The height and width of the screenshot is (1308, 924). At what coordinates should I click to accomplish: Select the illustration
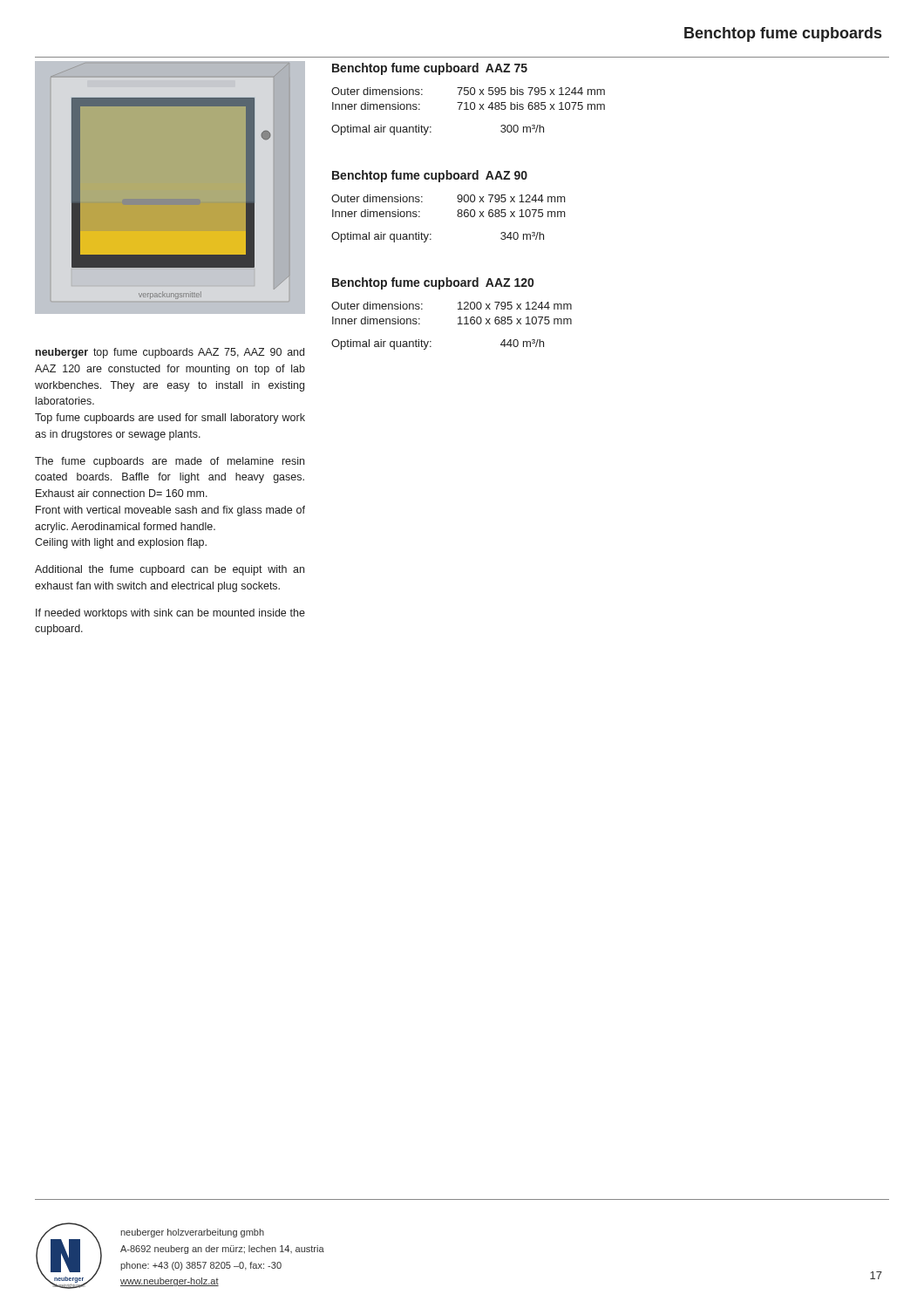[170, 188]
